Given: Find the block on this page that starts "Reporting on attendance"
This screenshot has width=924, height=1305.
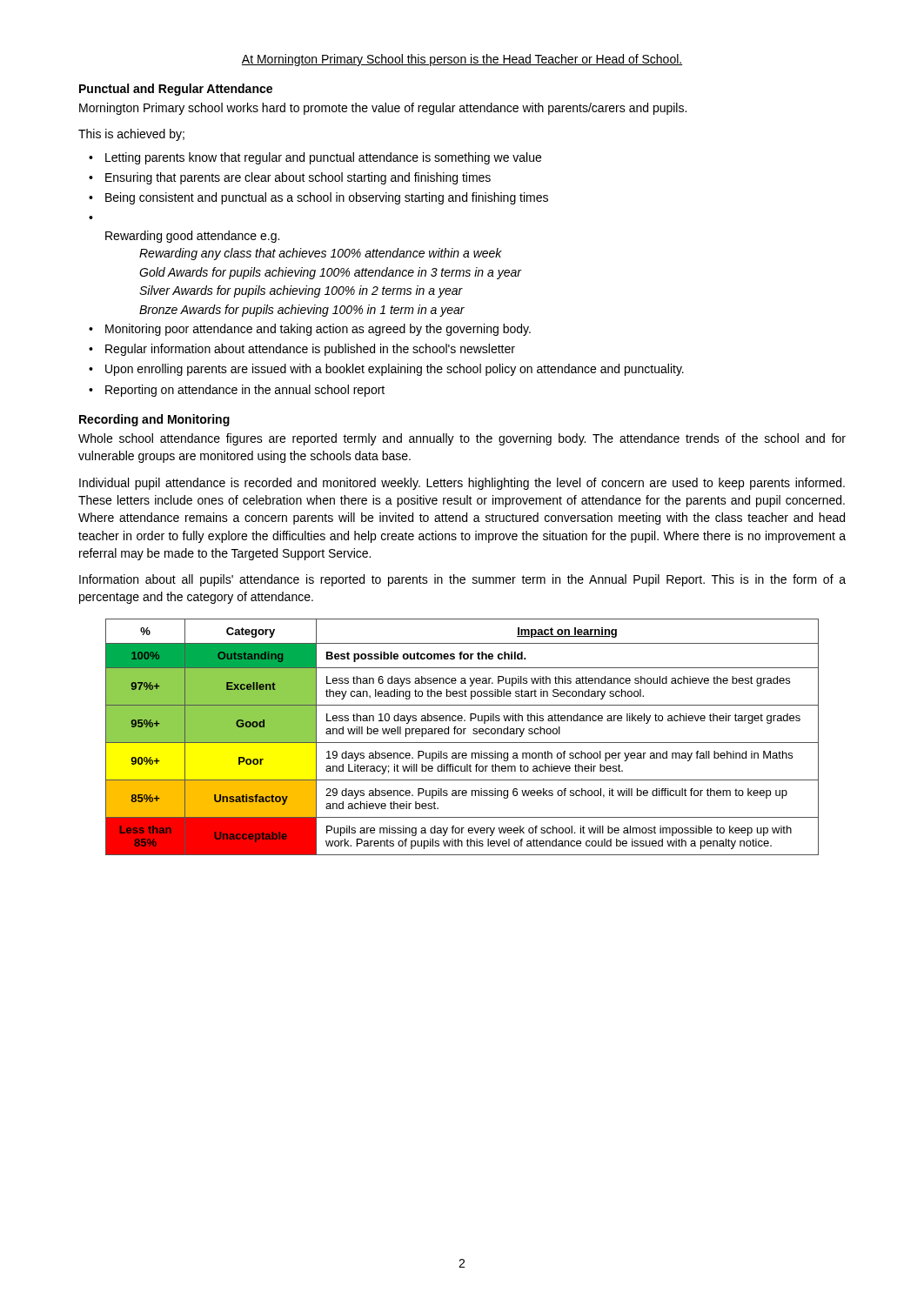Looking at the screenshot, I should pyautogui.click(x=237, y=391).
